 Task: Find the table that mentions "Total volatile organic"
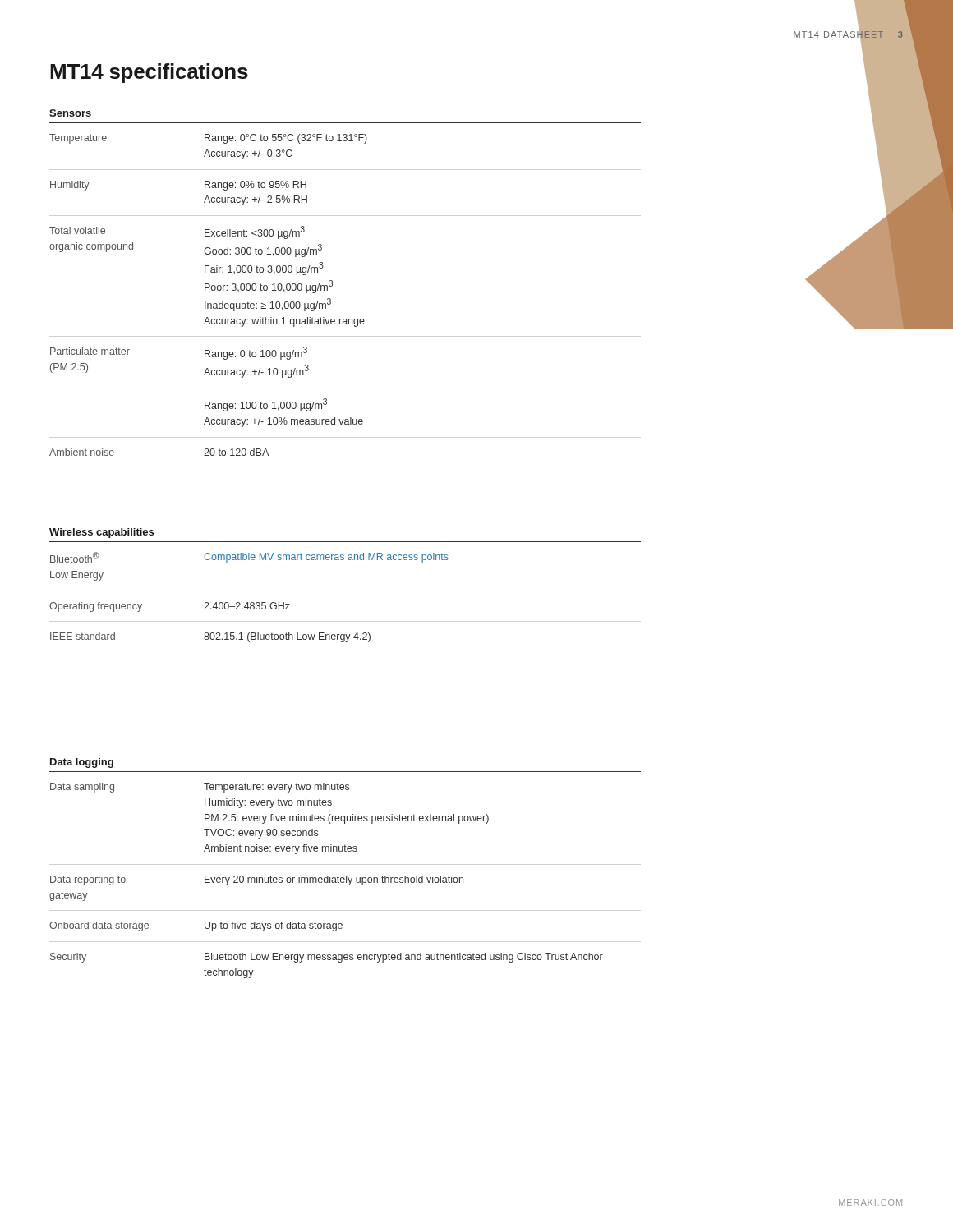[345, 295]
